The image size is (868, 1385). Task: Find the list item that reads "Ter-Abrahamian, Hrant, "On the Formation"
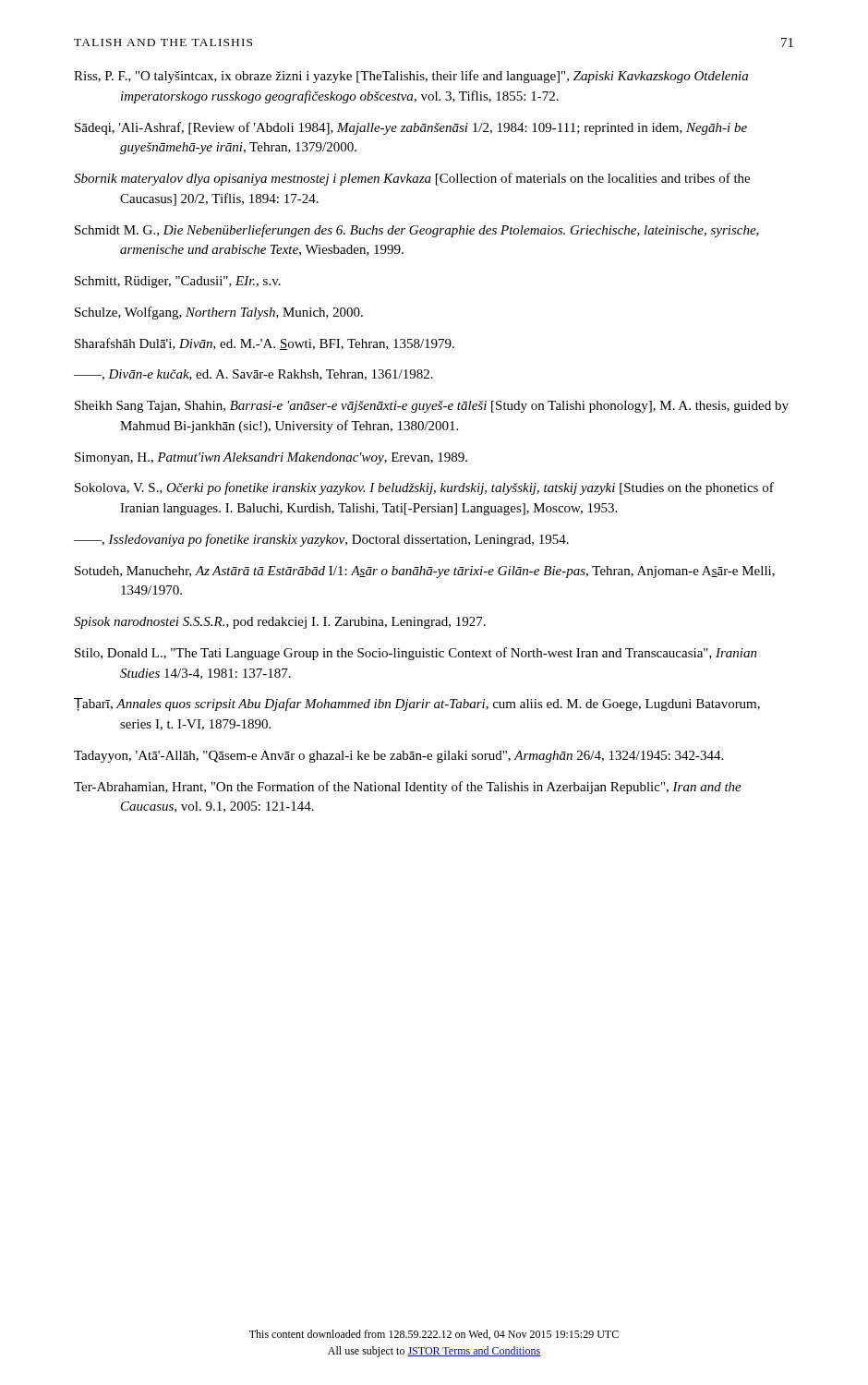point(408,796)
